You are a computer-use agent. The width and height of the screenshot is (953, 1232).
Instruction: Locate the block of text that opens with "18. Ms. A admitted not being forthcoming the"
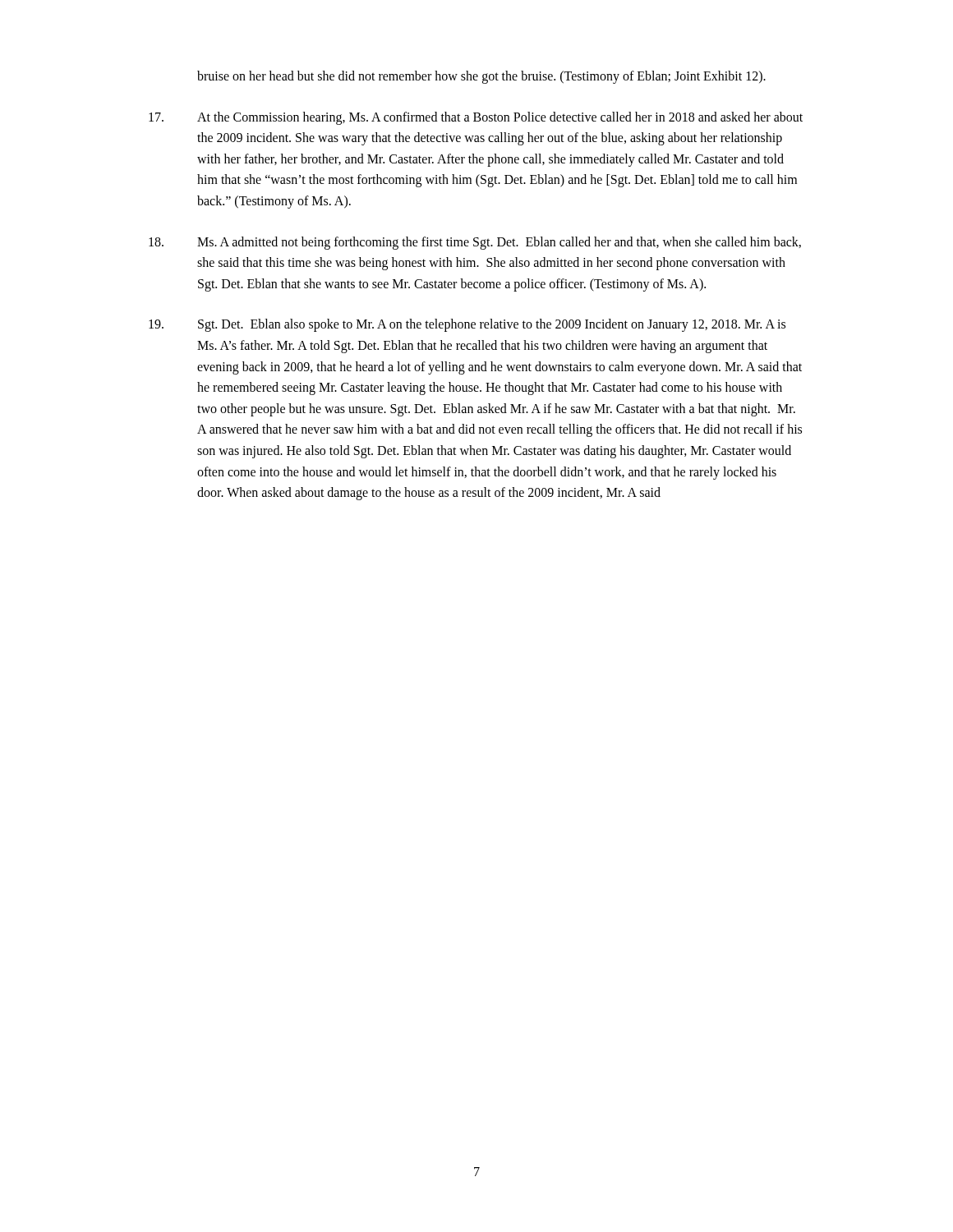[476, 263]
